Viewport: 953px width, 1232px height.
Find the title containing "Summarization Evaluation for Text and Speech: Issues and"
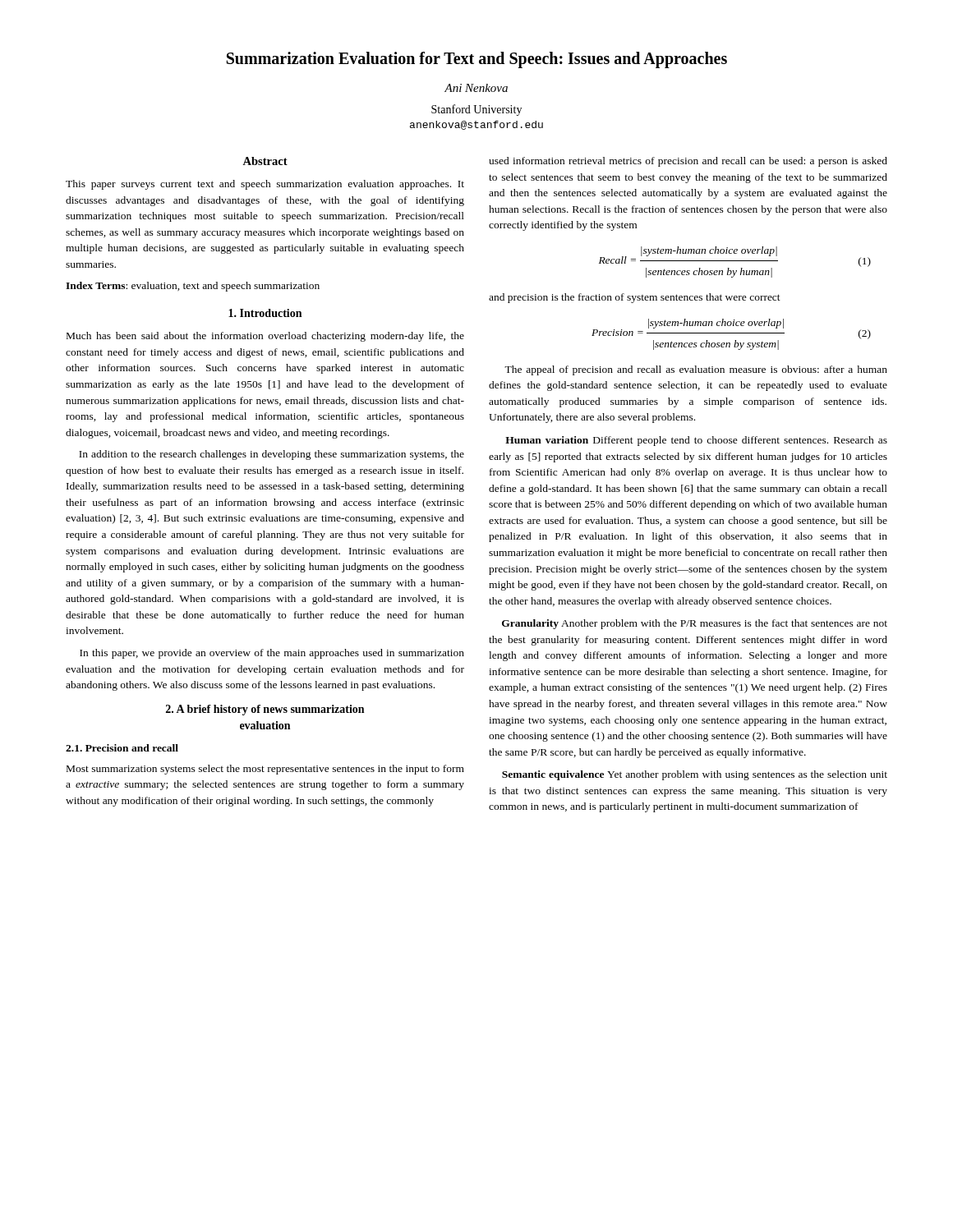pyautogui.click(x=476, y=58)
